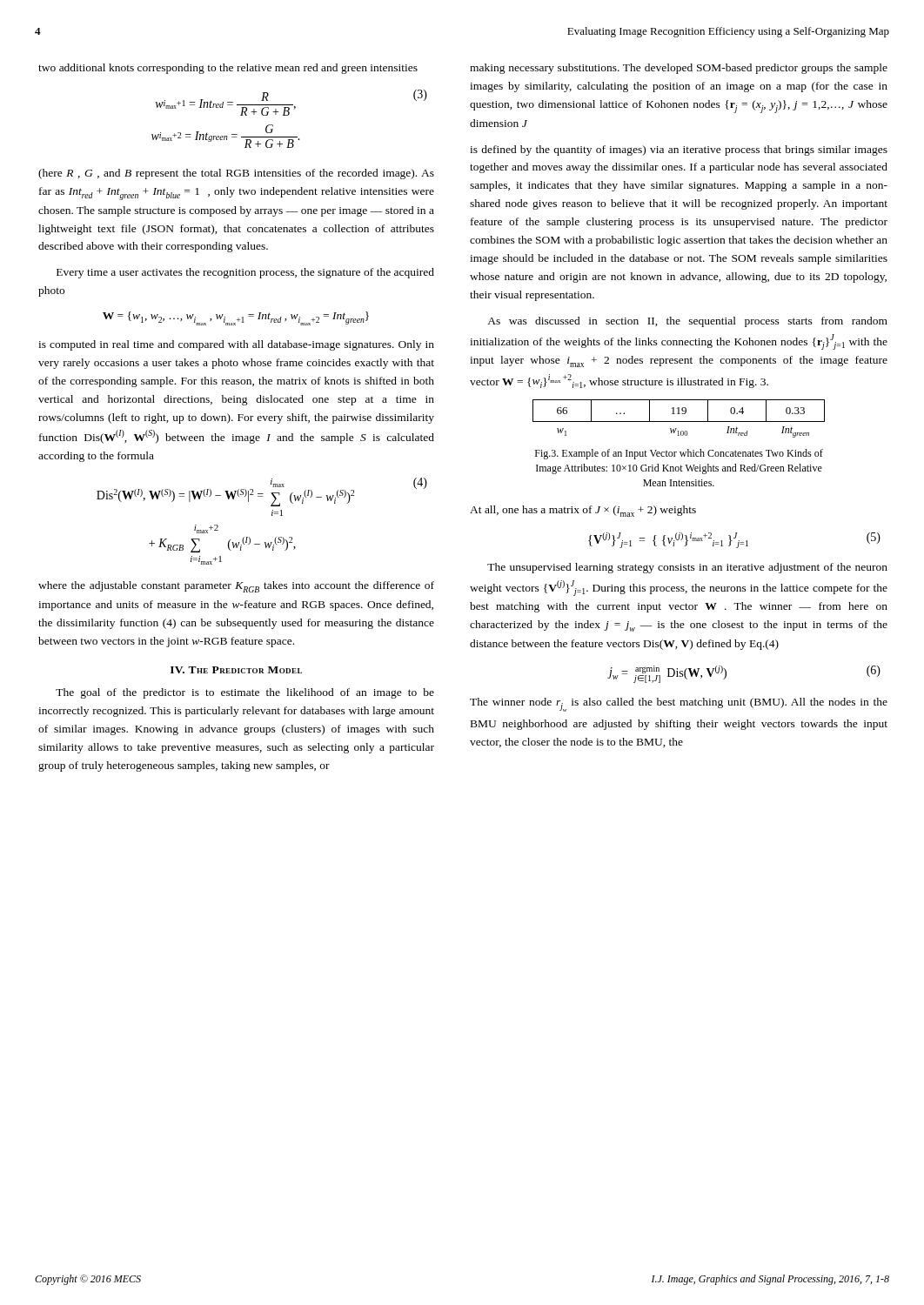This screenshot has width=924, height=1305.
Task: Click on the table as image
Action: pyautogui.click(x=679, y=419)
